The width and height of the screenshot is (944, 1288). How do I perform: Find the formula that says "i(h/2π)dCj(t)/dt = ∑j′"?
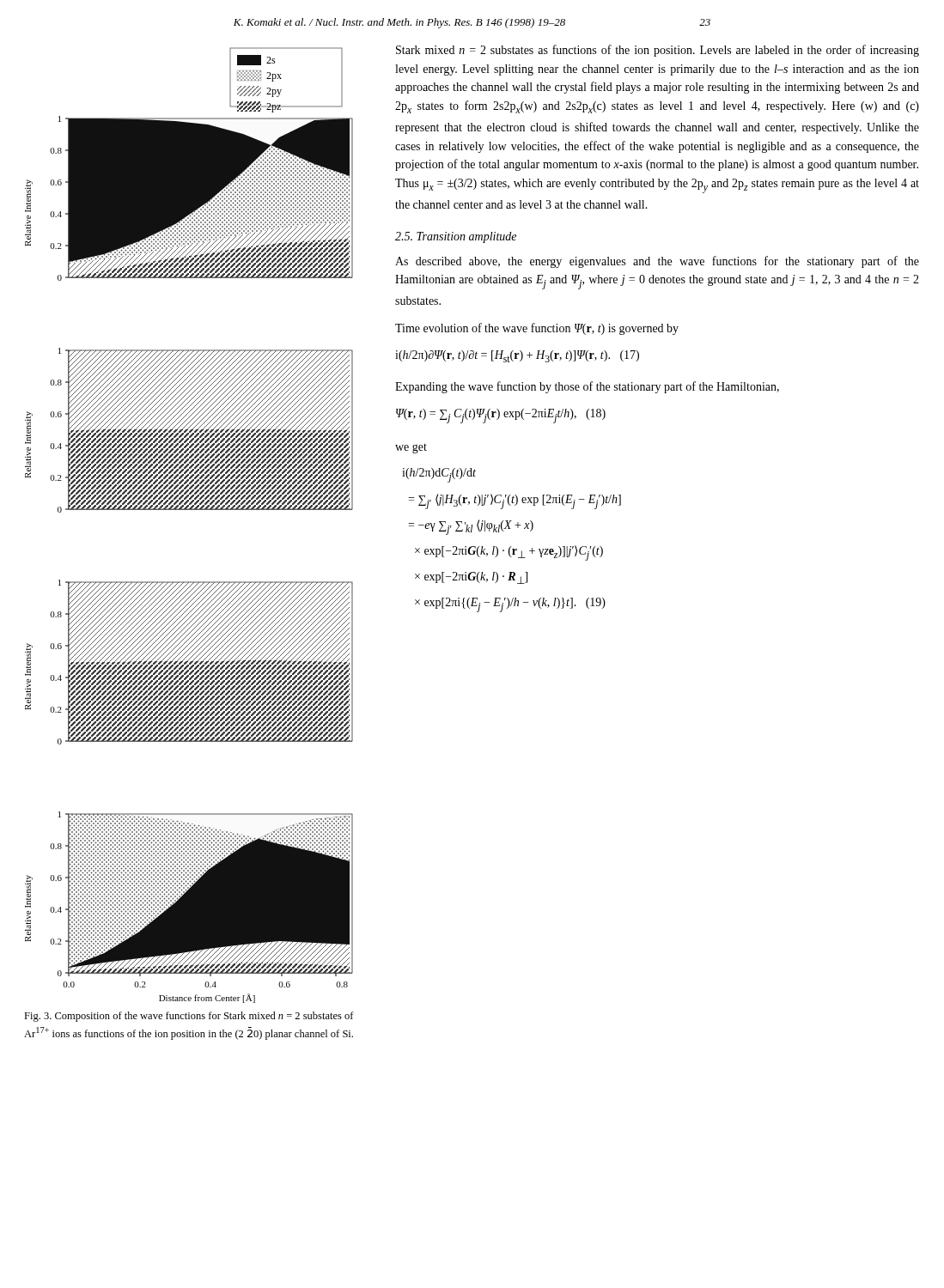[x=512, y=539]
